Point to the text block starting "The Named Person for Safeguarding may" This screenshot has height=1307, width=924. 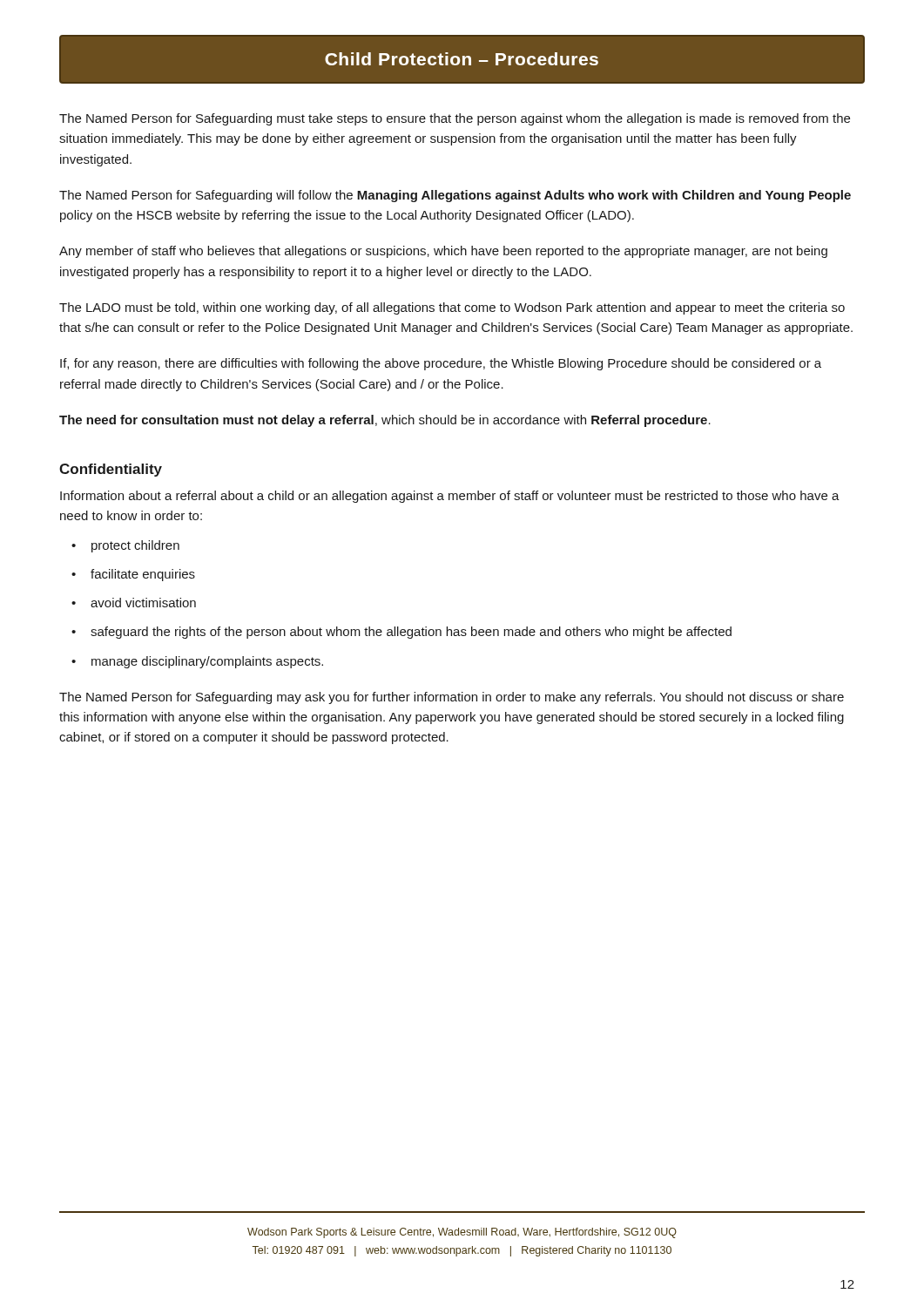click(x=452, y=717)
